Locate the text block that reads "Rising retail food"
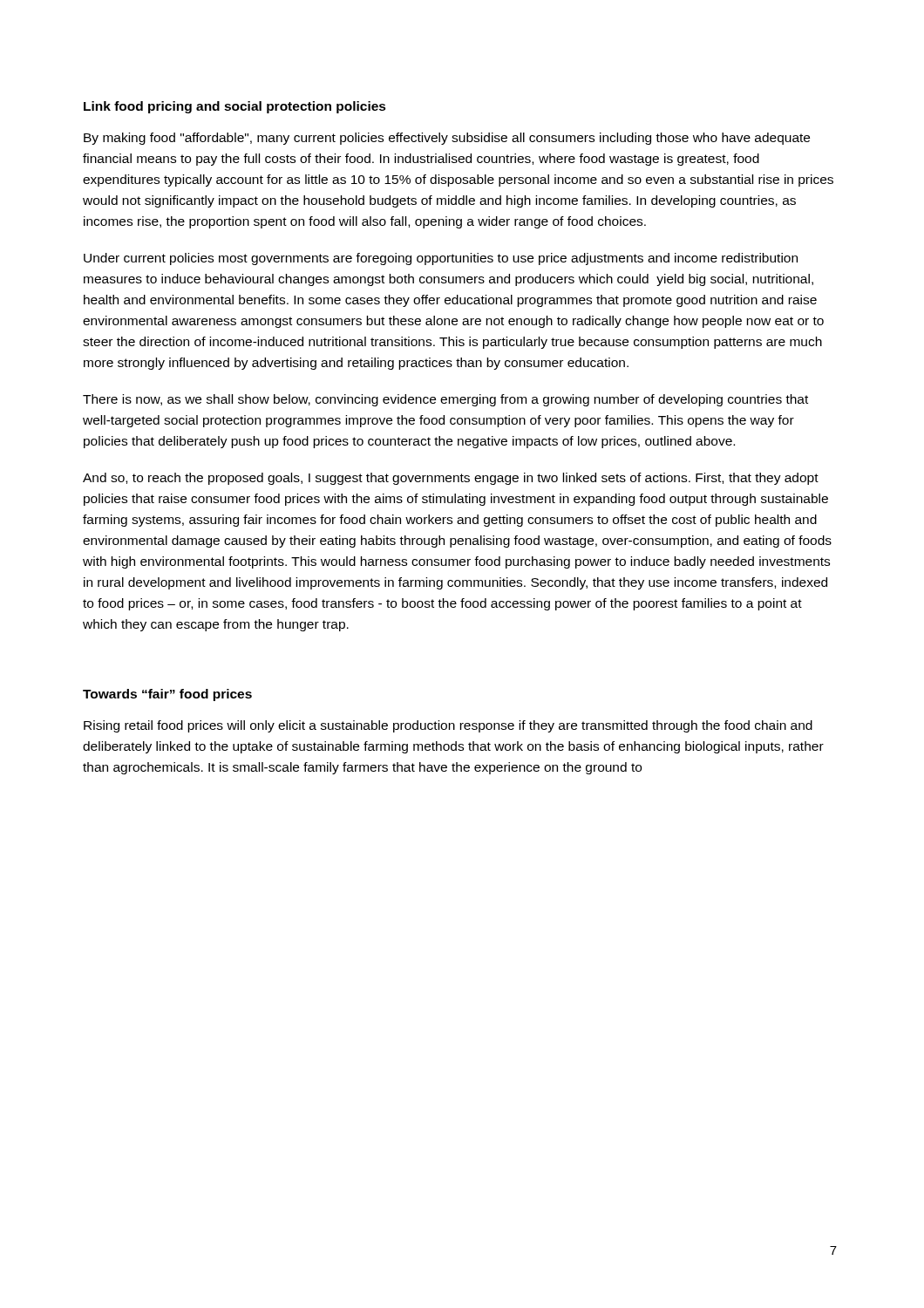 pos(453,746)
